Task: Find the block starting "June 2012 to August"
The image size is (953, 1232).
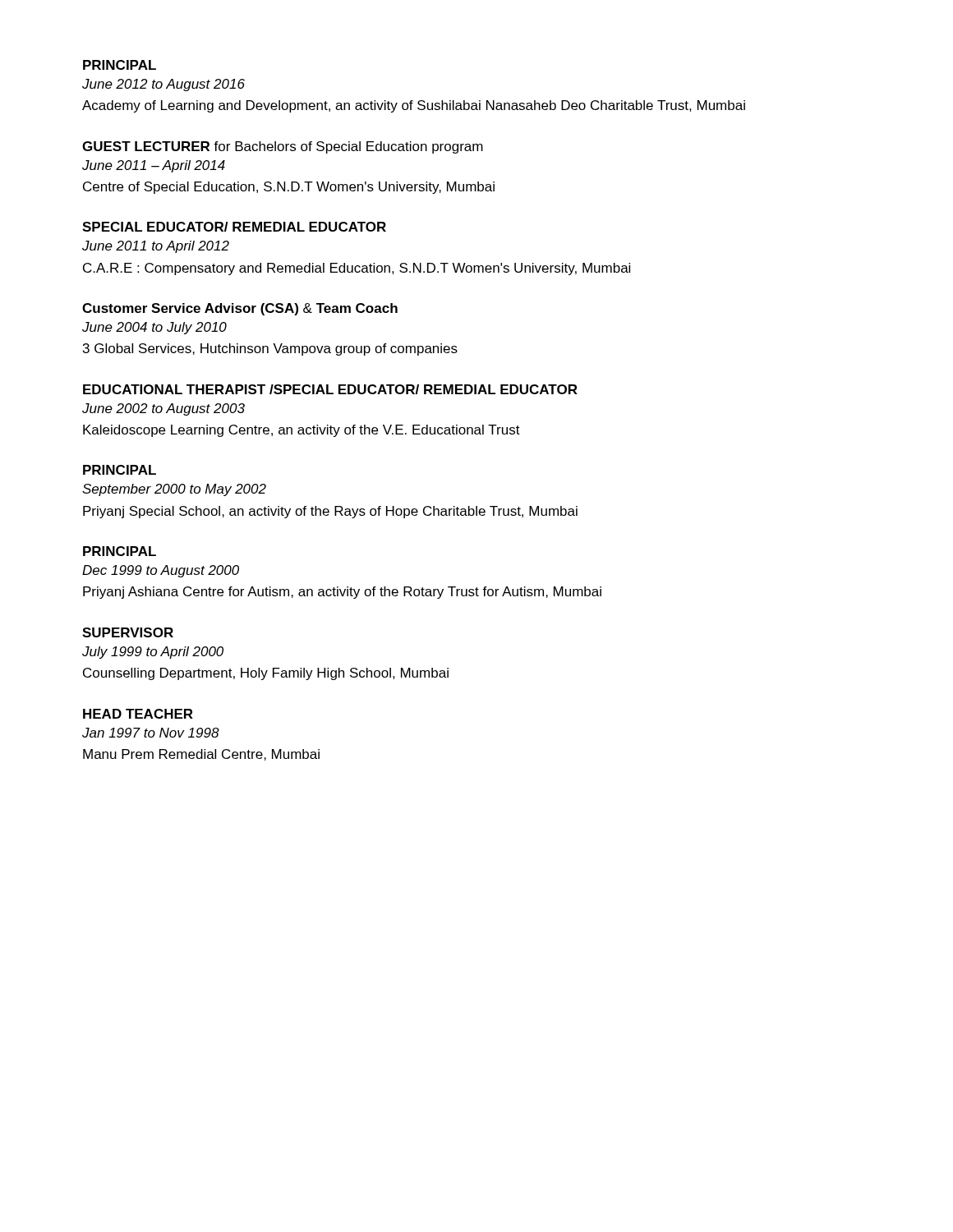Action: pyautogui.click(x=476, y=96)
